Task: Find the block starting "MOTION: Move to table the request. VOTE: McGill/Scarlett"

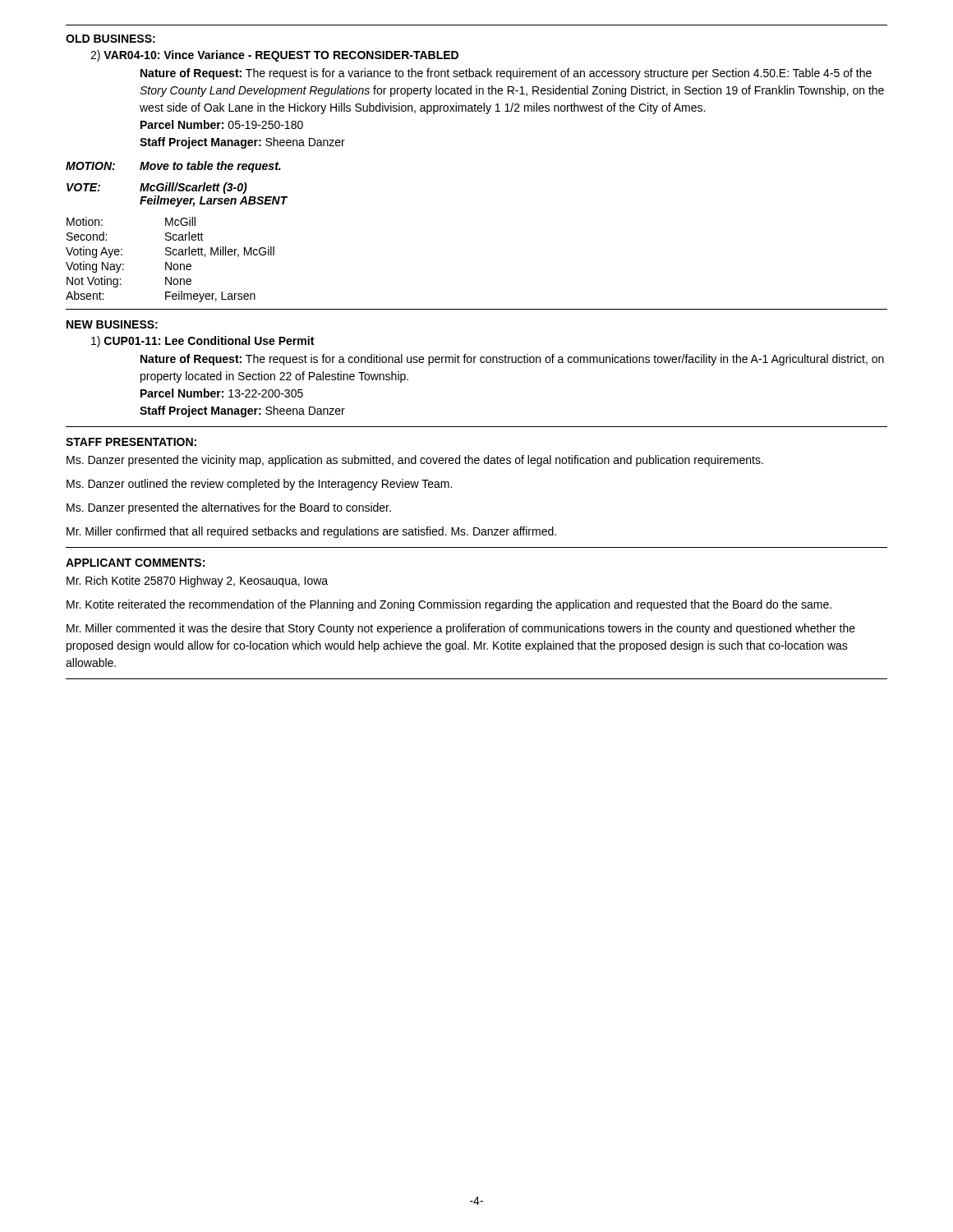Action: 173,167
